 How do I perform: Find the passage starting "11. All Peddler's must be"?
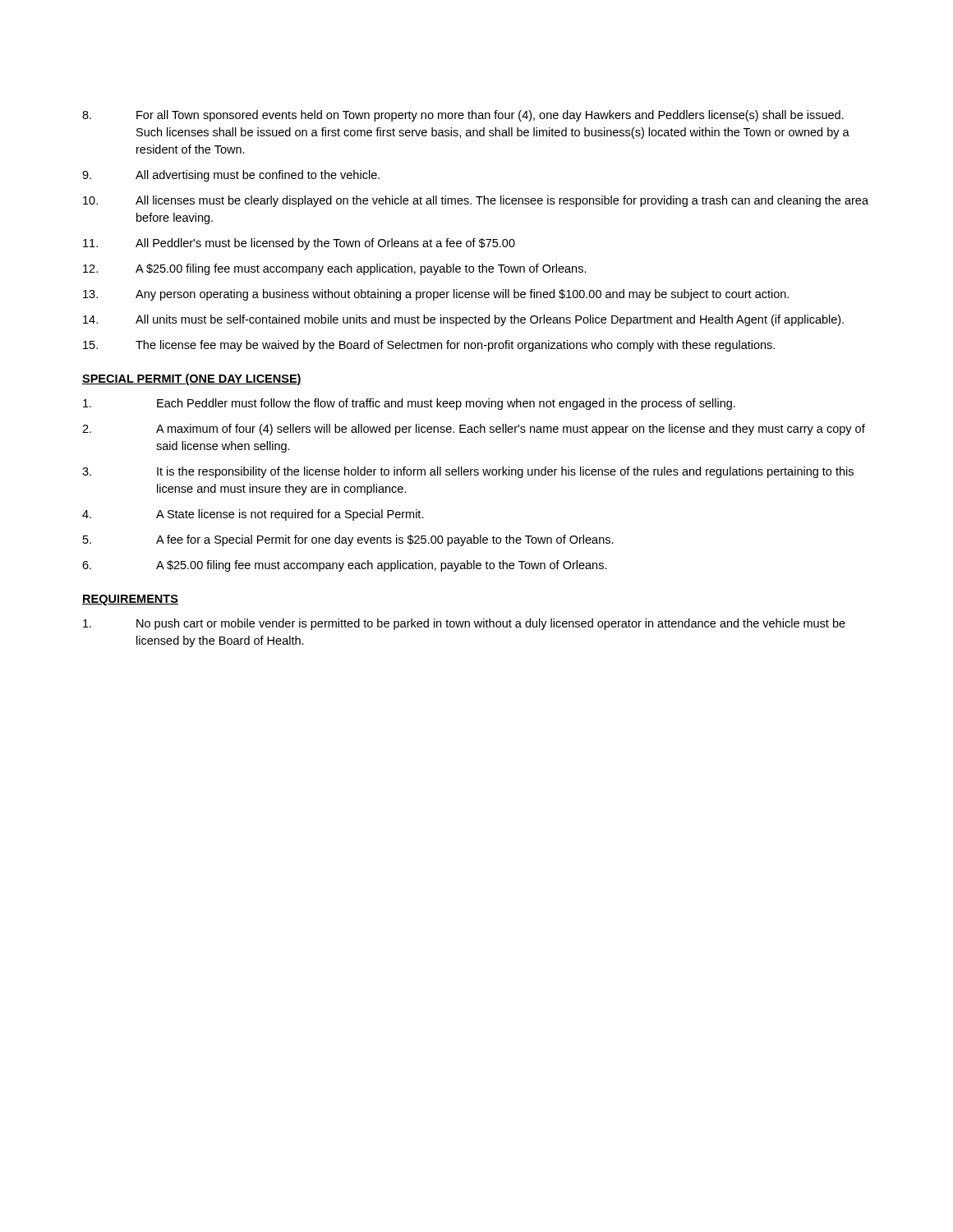point(476,244)
